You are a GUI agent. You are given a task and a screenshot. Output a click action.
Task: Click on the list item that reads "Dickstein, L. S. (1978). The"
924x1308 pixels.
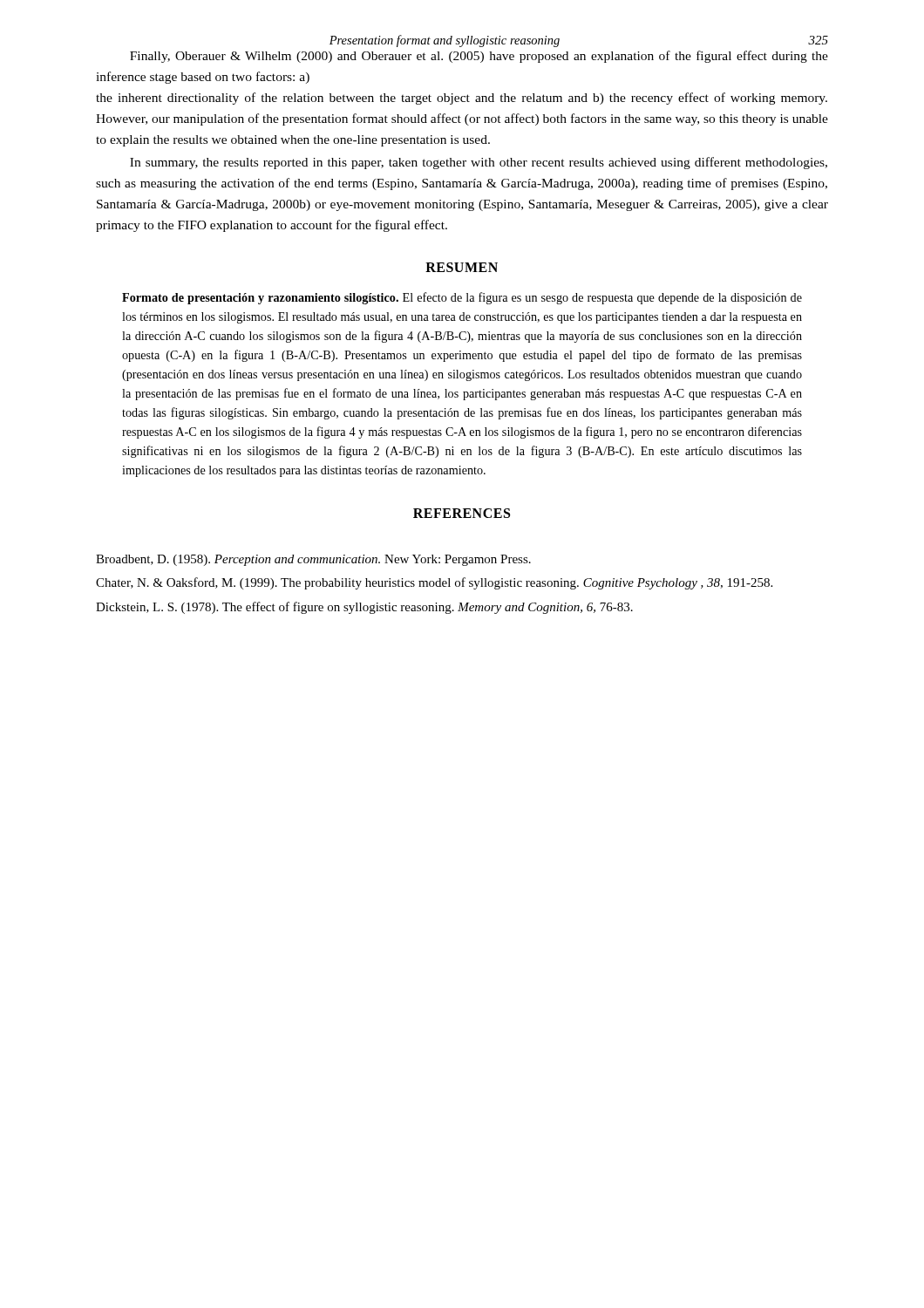click(365, 607)
